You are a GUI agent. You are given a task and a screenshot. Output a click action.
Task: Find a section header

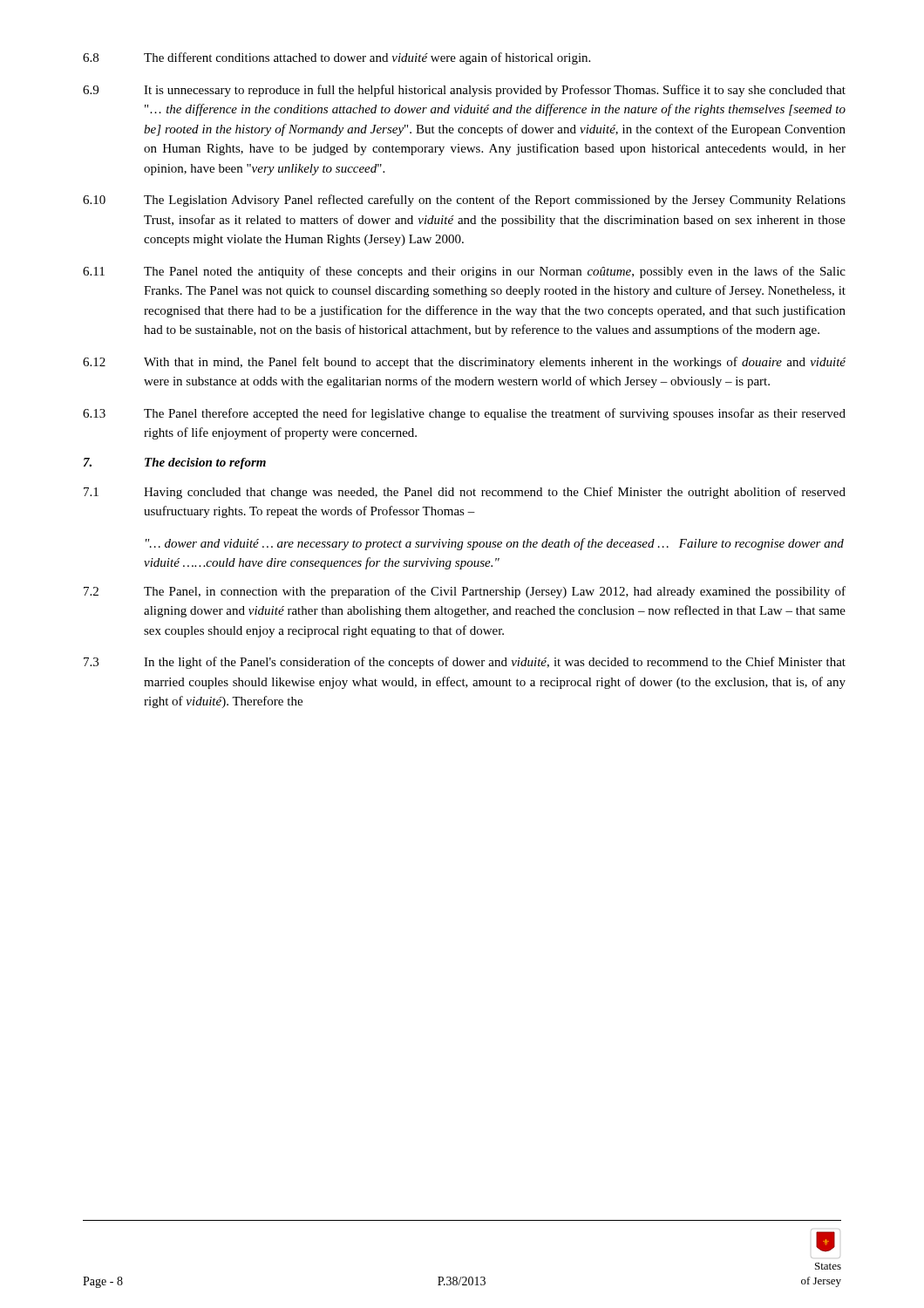[464, 462]
